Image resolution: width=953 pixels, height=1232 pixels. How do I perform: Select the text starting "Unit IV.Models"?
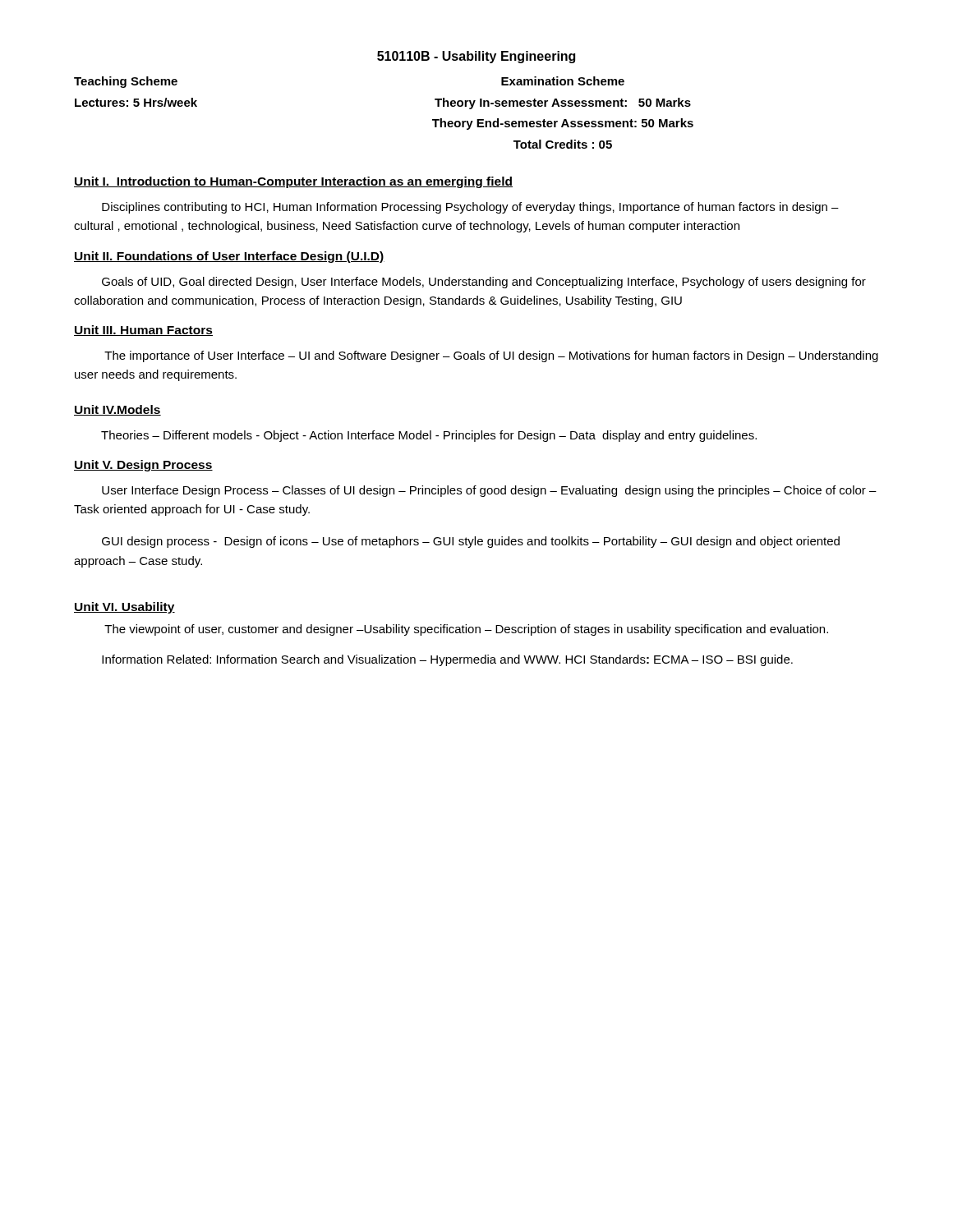[117, 409]
